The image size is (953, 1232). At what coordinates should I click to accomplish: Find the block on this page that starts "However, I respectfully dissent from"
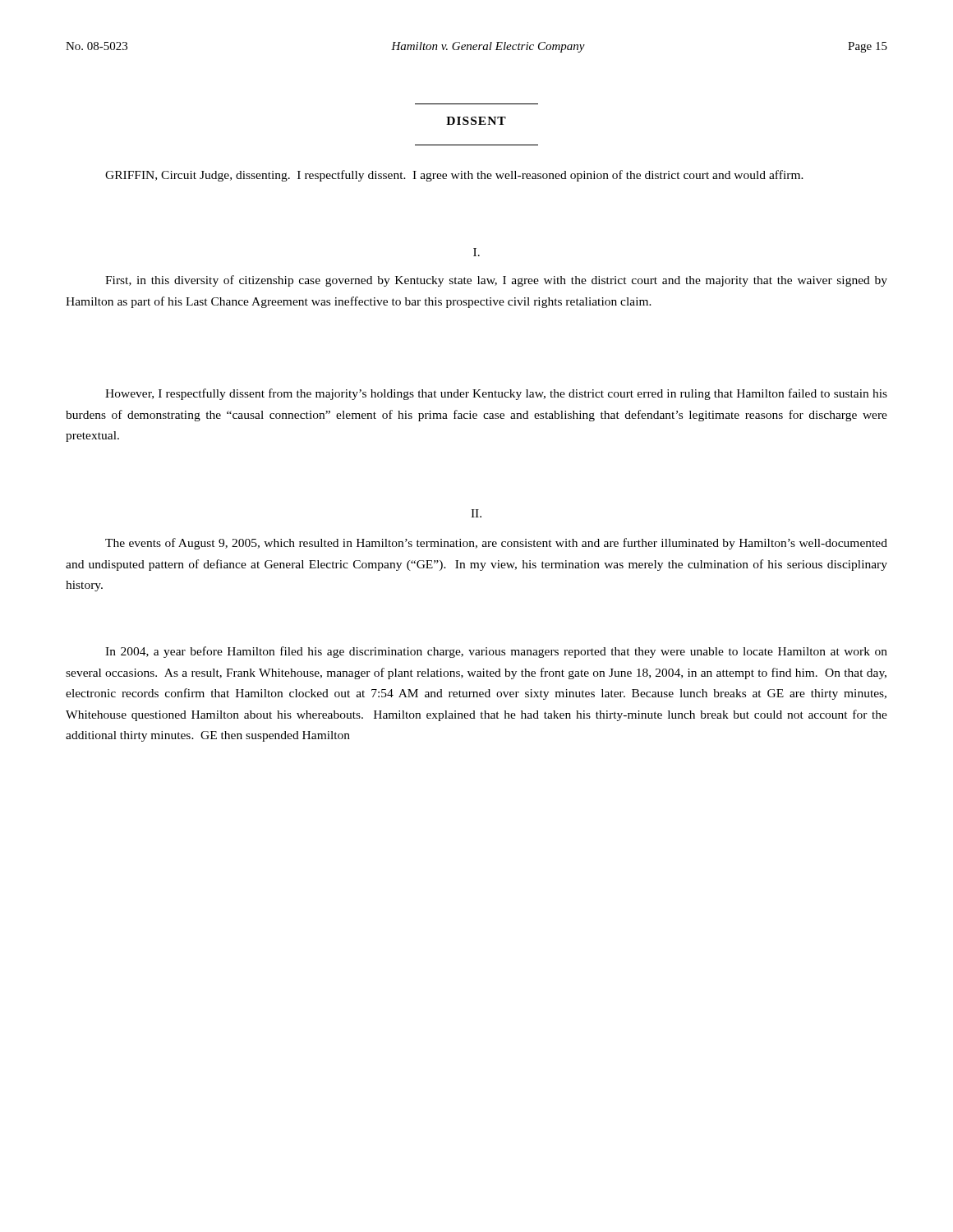pyautogui.click(x=476, y=414)
